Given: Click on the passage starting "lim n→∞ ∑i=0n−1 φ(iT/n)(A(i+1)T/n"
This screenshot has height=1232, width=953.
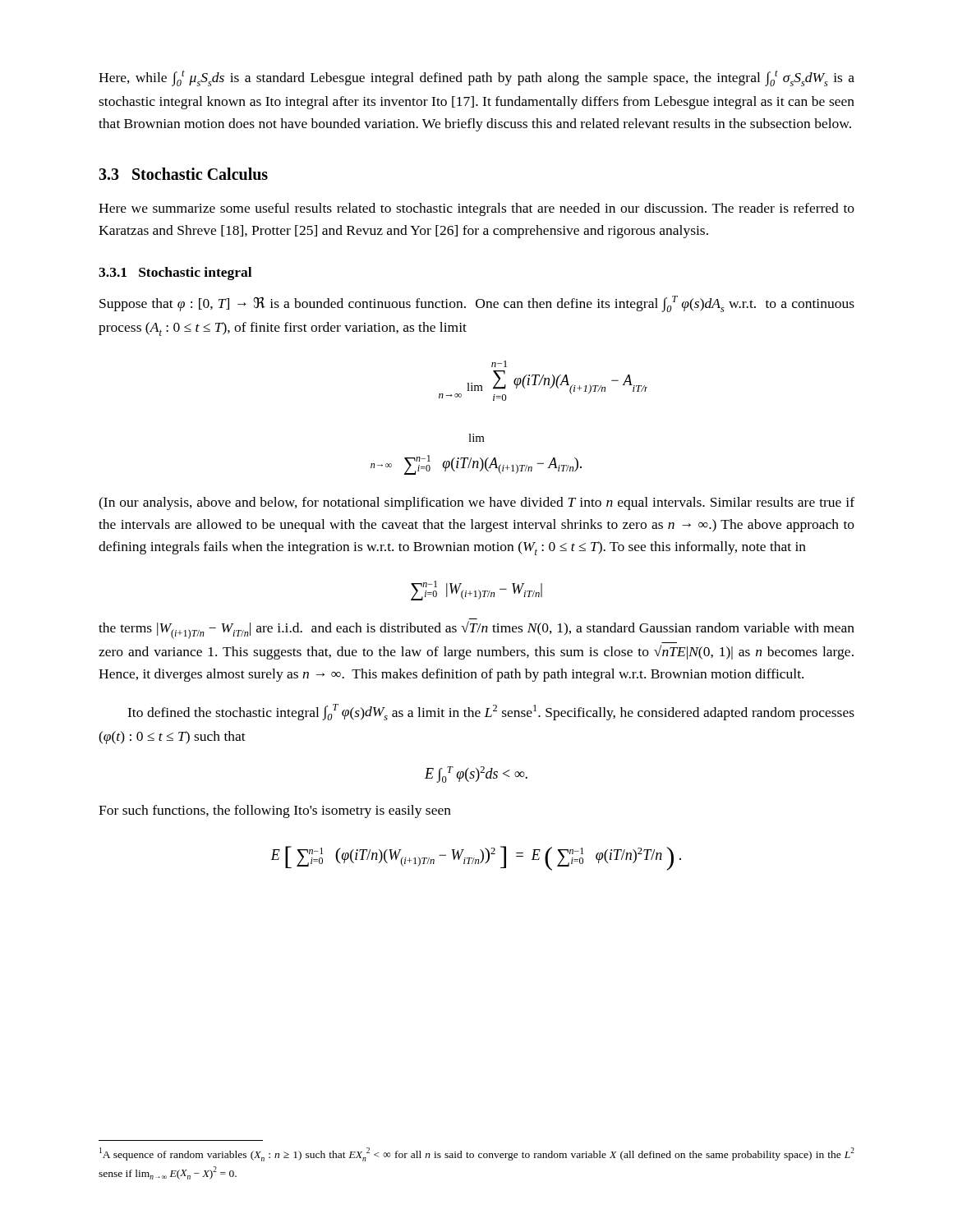Looking at the screenshot, I should [476, 453].
